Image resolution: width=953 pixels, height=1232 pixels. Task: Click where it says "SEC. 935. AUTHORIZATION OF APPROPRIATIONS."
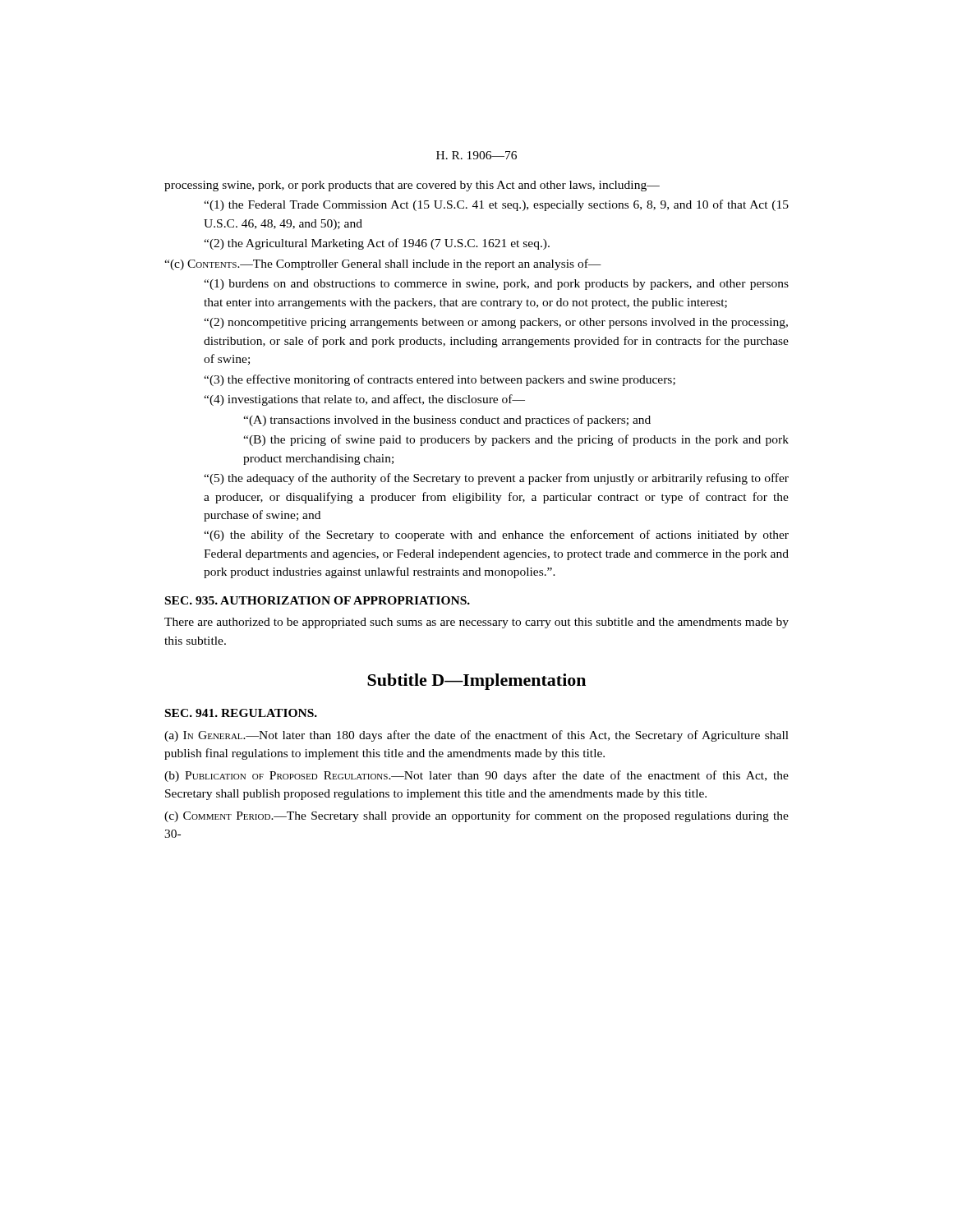[317, 600]
